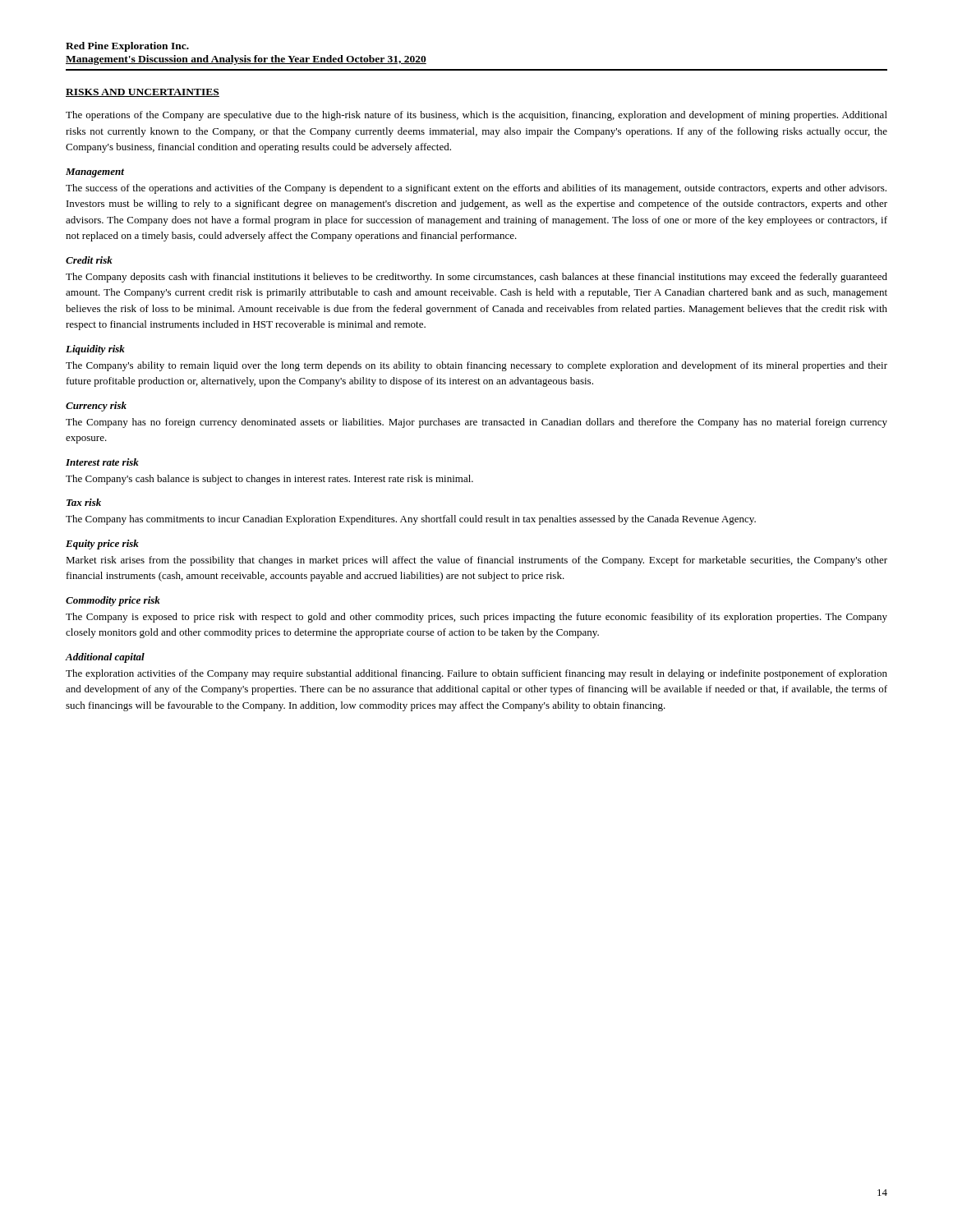The width and height of the screenshot is (953, 1232).
Task: Locate the text block that reads "The exploration activities of the Company may require"
Action: 476,689
